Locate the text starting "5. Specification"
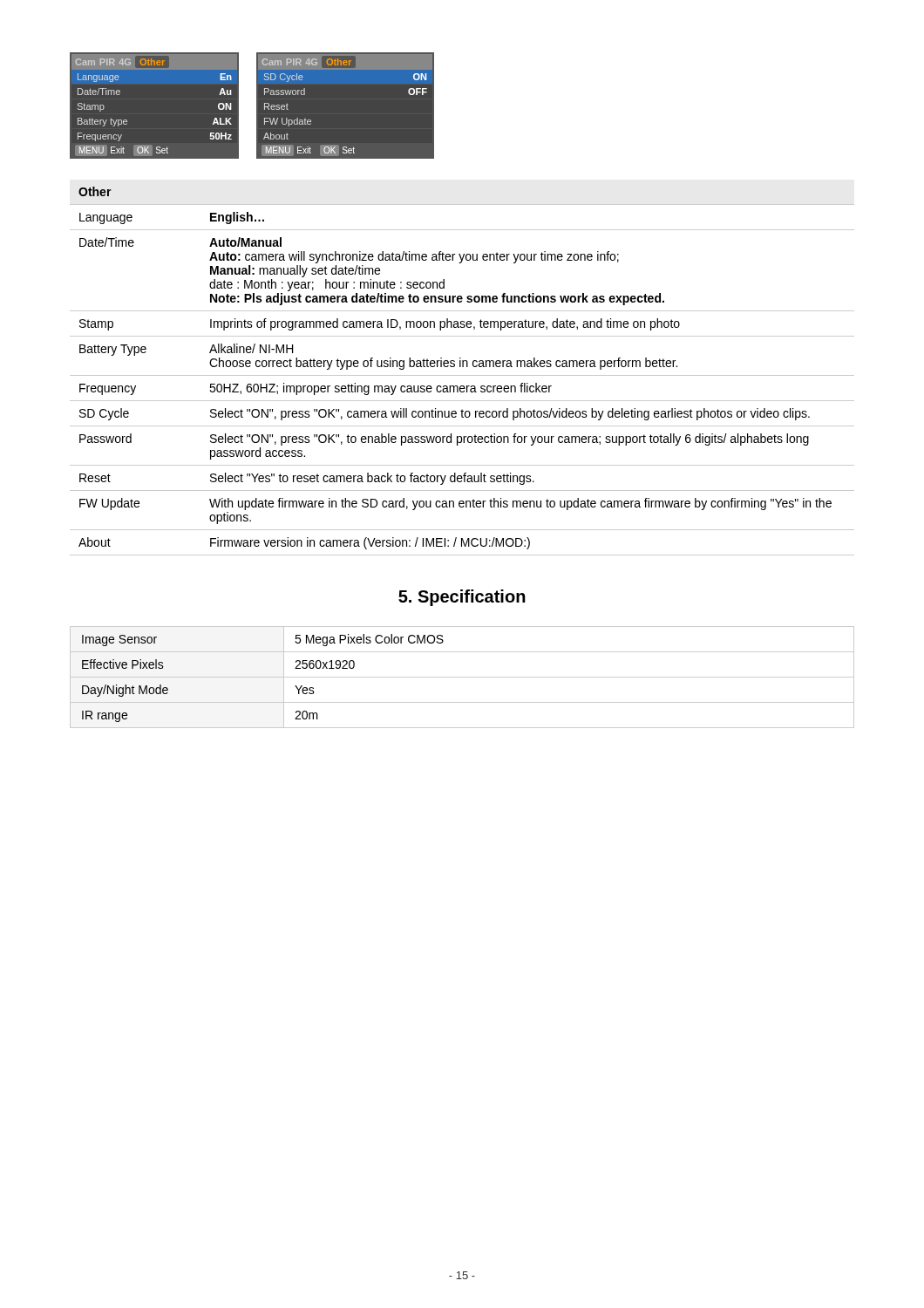 [462, 596]
